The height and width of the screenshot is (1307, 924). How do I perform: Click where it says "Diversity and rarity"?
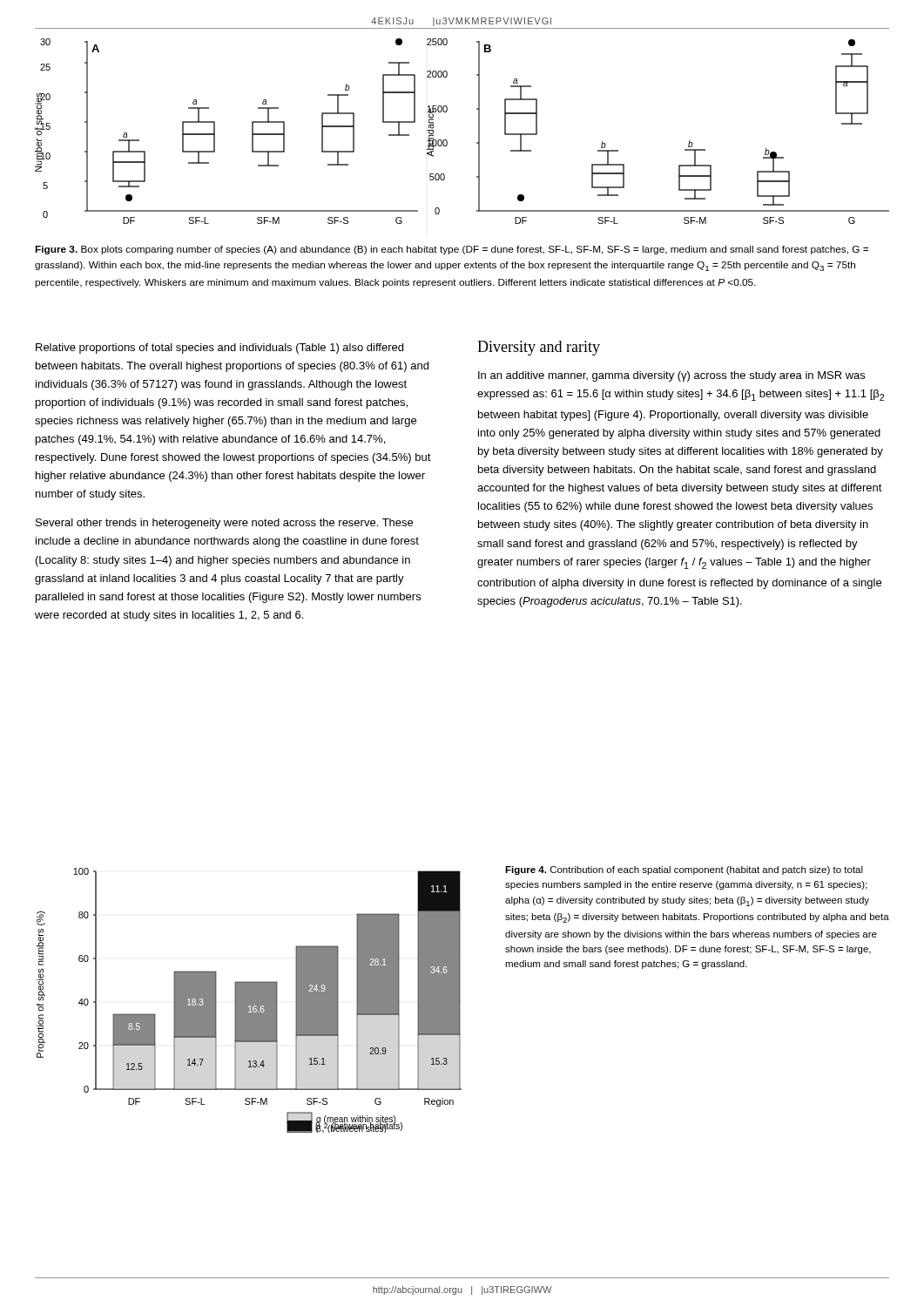pos(539,347)
